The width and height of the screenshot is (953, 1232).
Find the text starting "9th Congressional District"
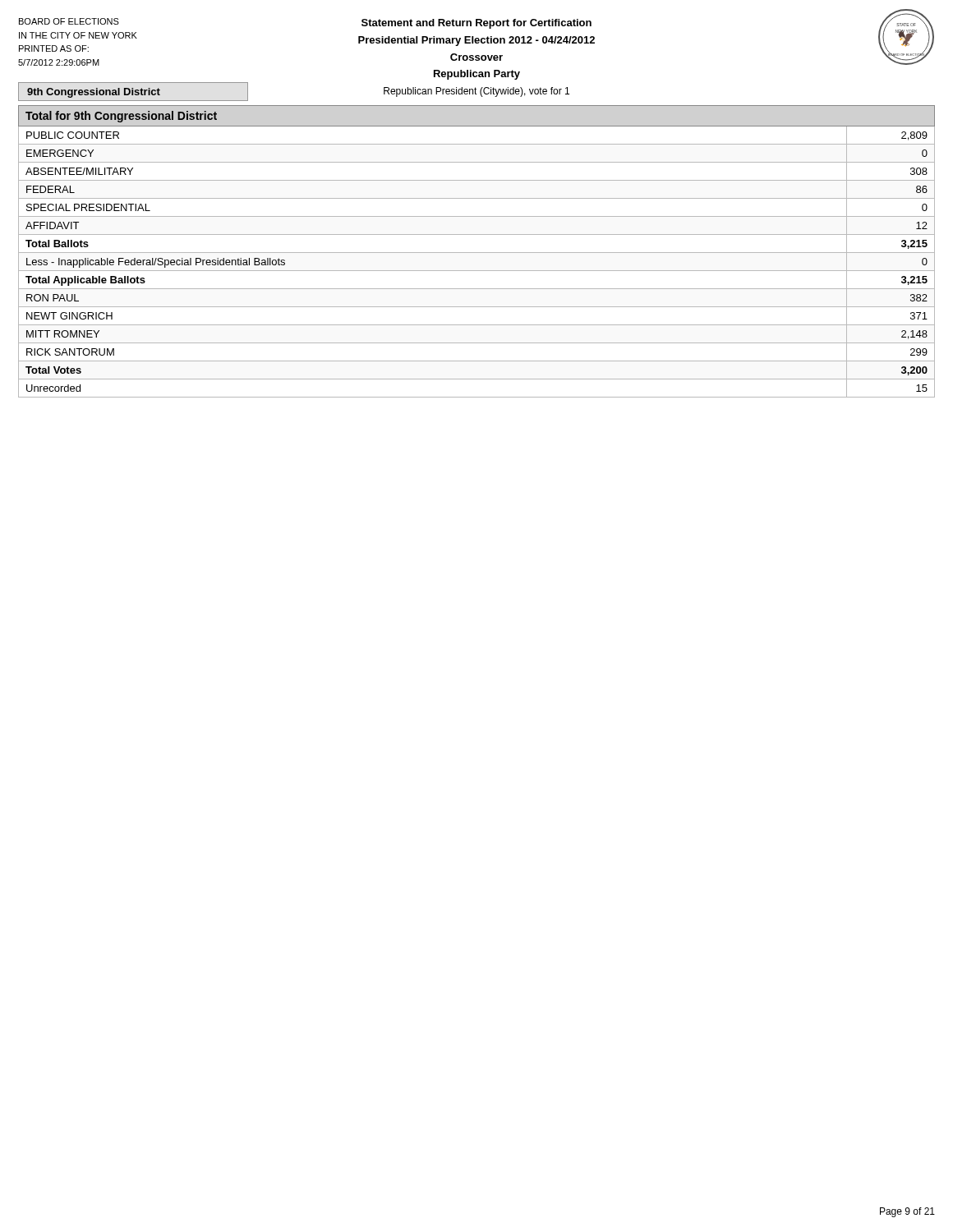tap(94, 92)
